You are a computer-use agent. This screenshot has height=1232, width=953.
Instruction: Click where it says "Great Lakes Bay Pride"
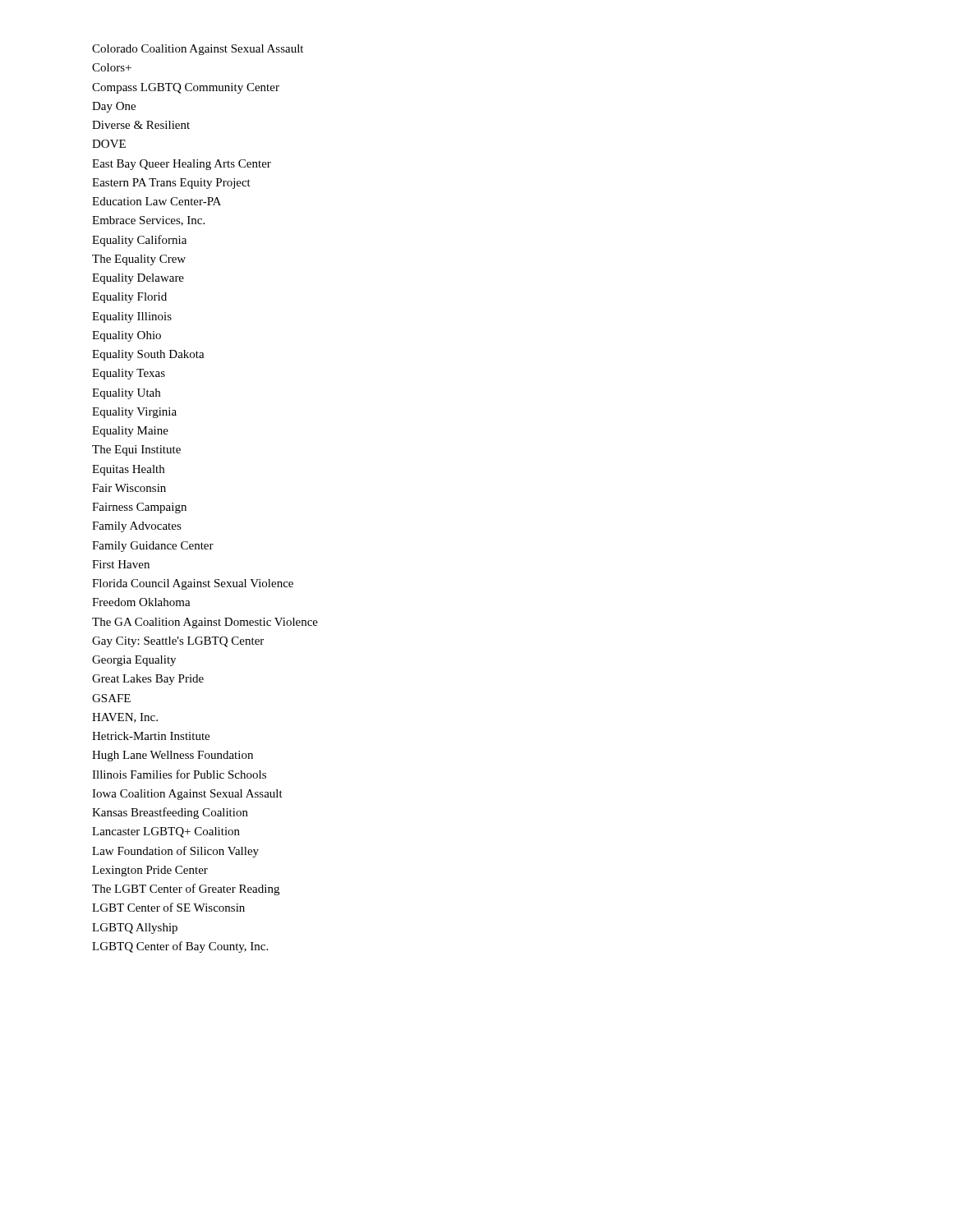pyautogui.click(x=148, y=679)
